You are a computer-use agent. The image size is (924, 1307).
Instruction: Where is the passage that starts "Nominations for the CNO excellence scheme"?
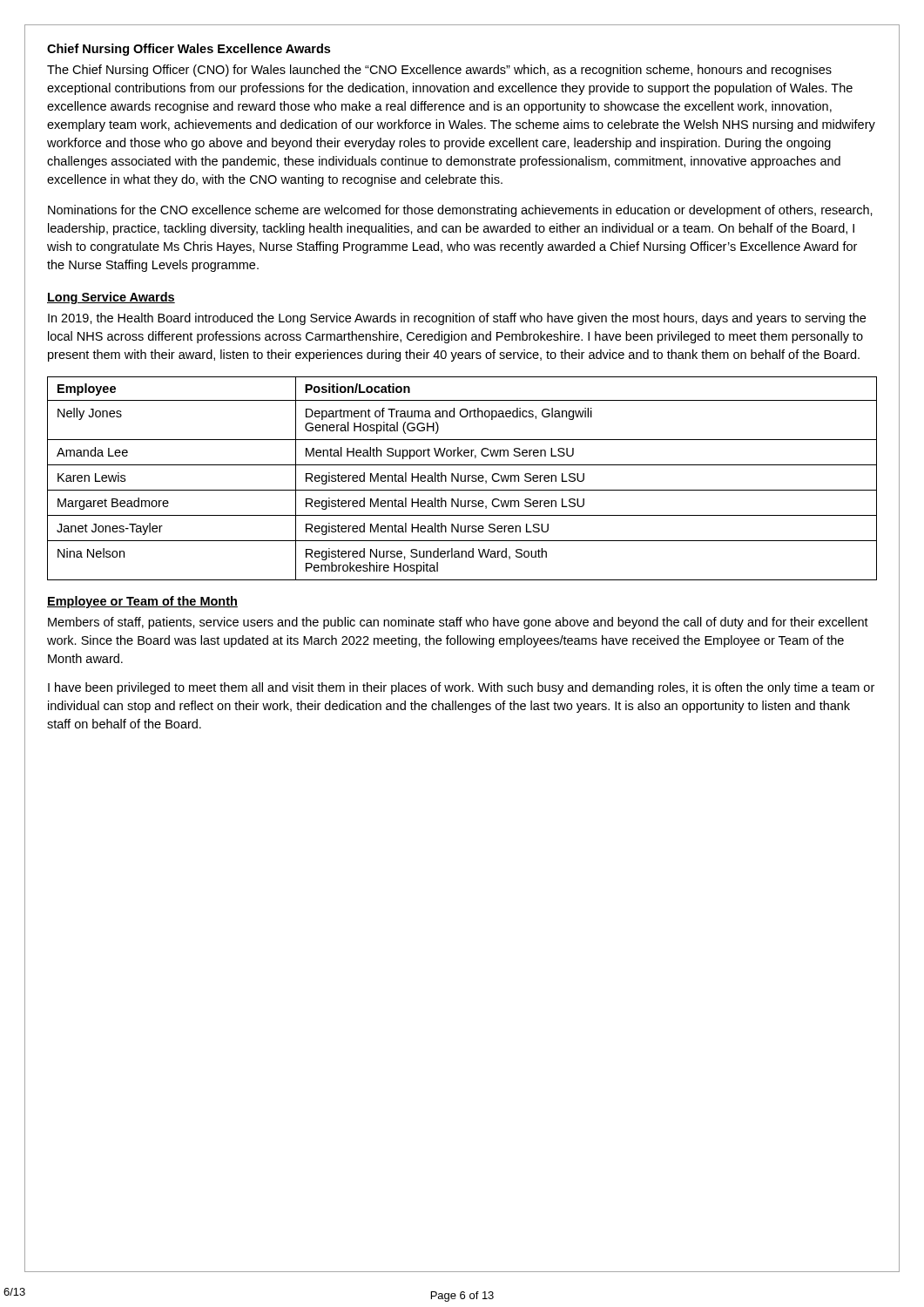click(x=462, y=238)
